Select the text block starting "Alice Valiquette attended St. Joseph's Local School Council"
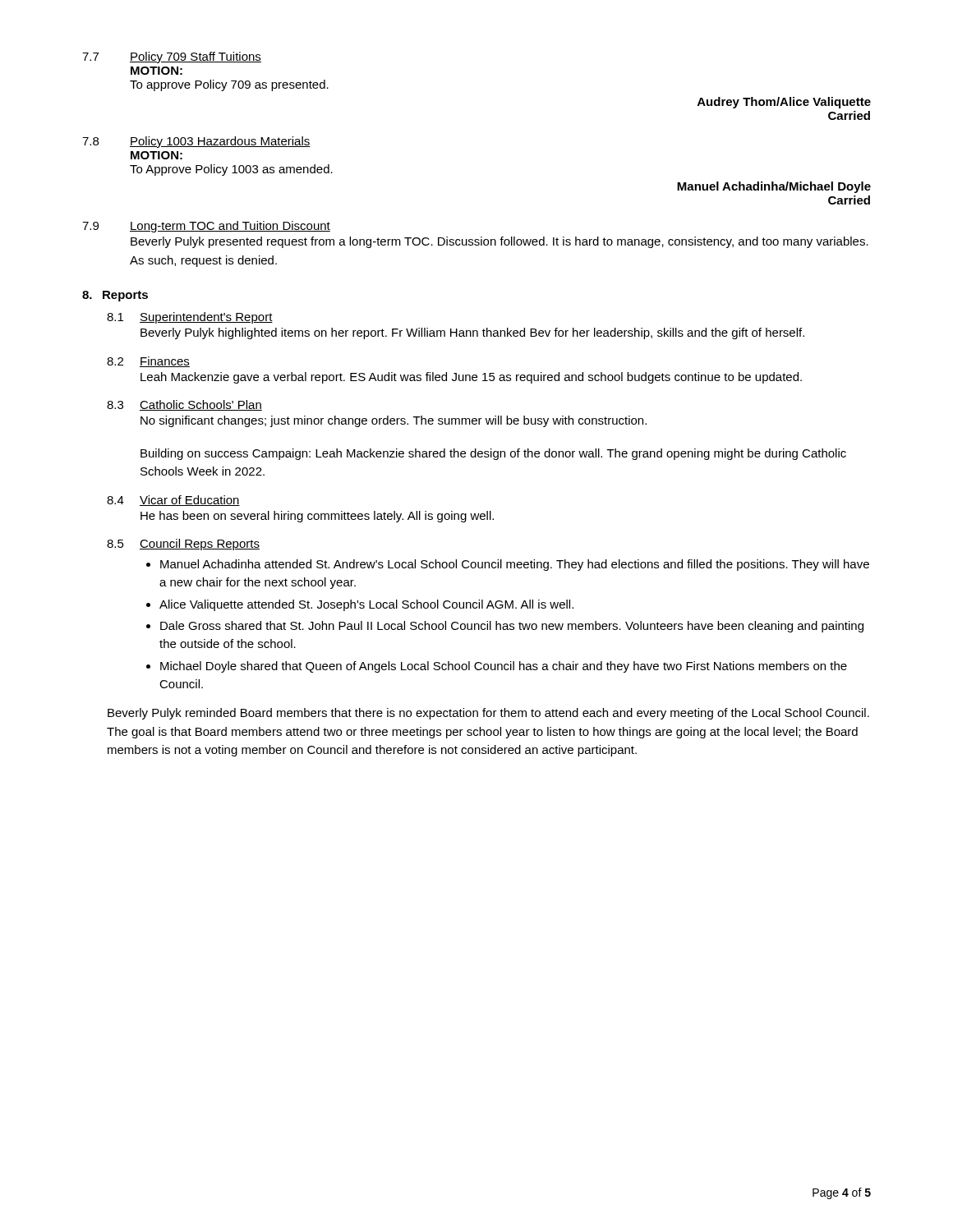The height and width of the screenshot is (1232, 953). [x=367, y=604]
